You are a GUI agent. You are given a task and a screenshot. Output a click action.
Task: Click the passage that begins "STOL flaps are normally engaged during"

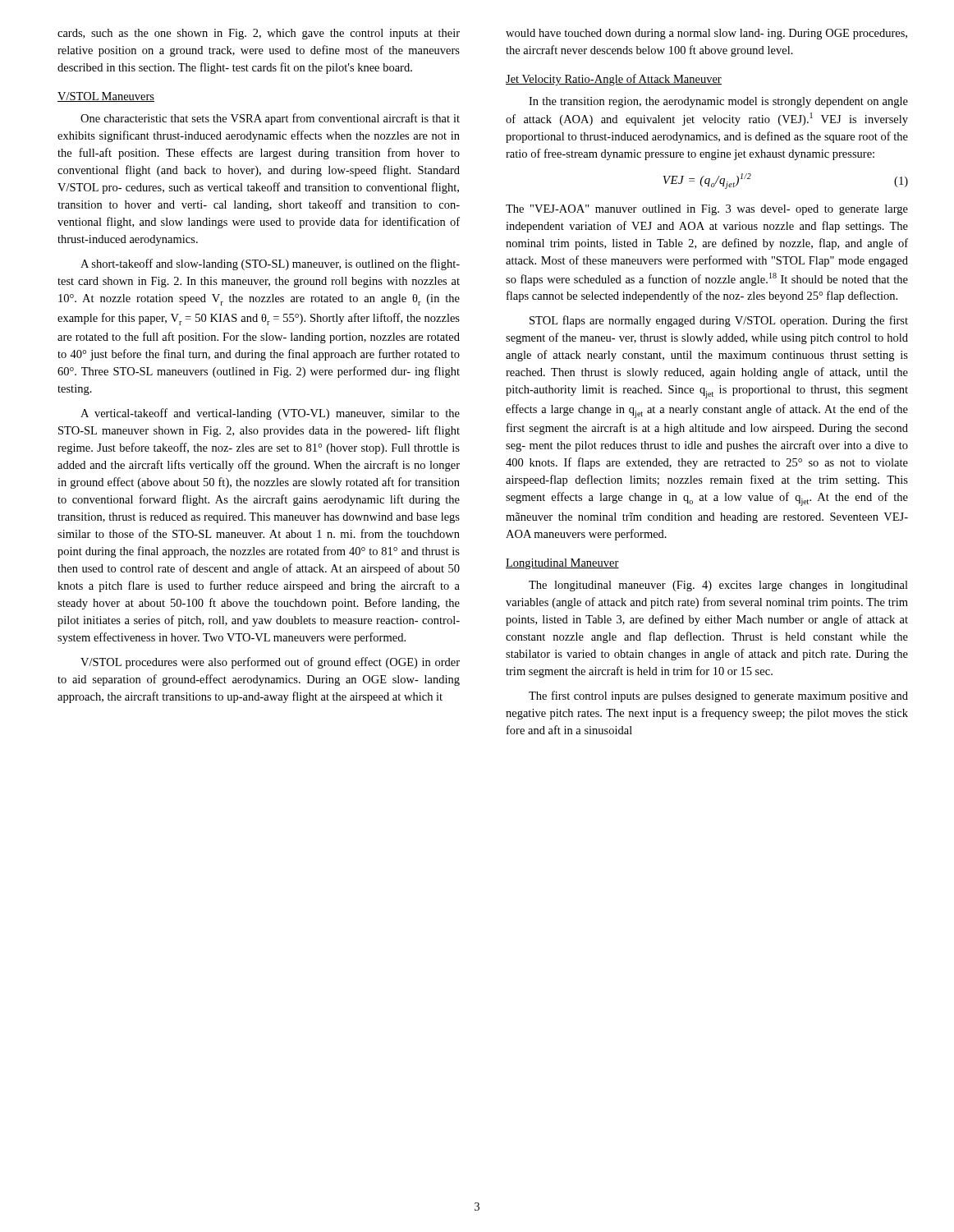[707, 428]
